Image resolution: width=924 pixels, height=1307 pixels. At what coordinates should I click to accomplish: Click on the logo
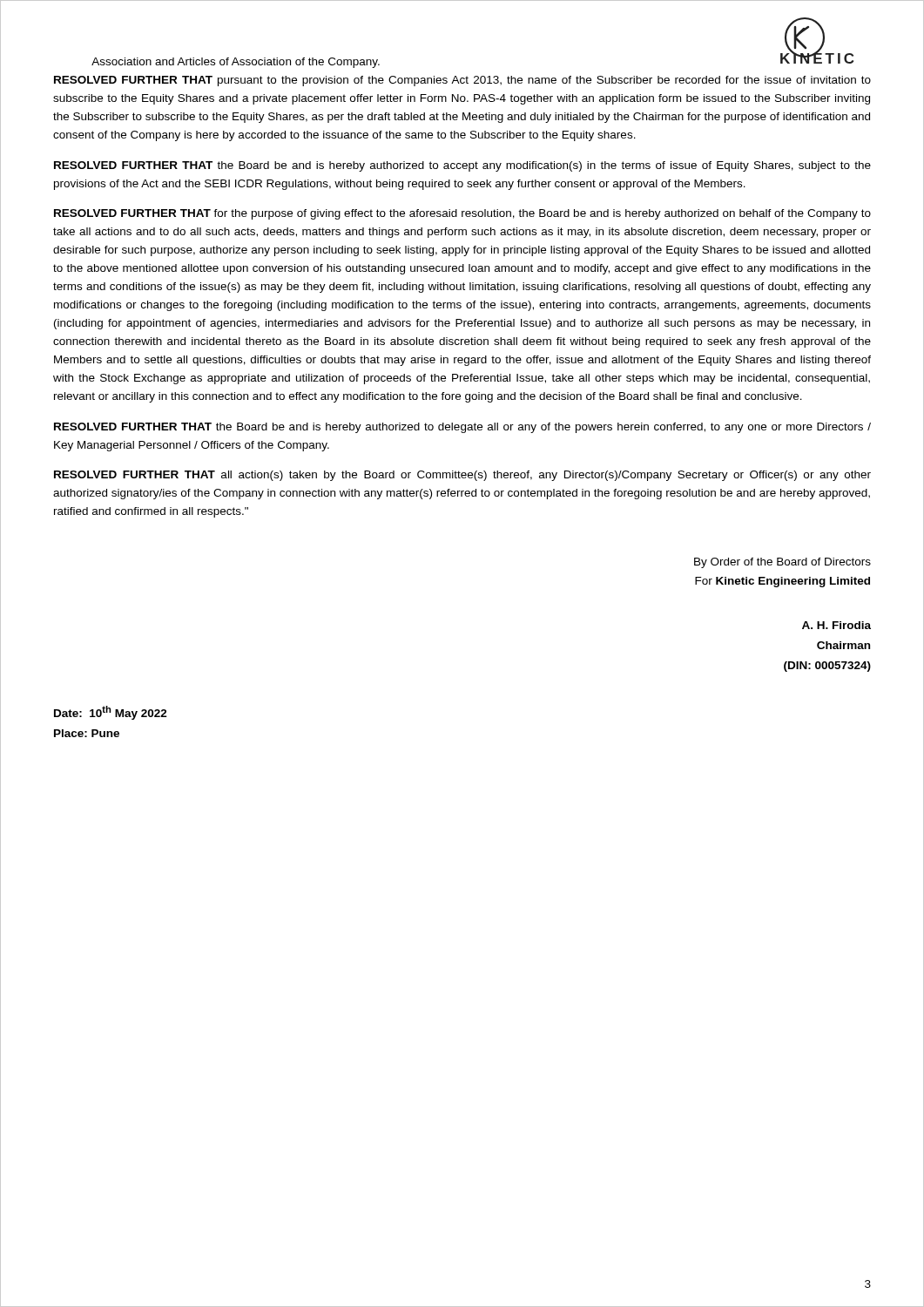pyautogui.click(x=827, y=42)
